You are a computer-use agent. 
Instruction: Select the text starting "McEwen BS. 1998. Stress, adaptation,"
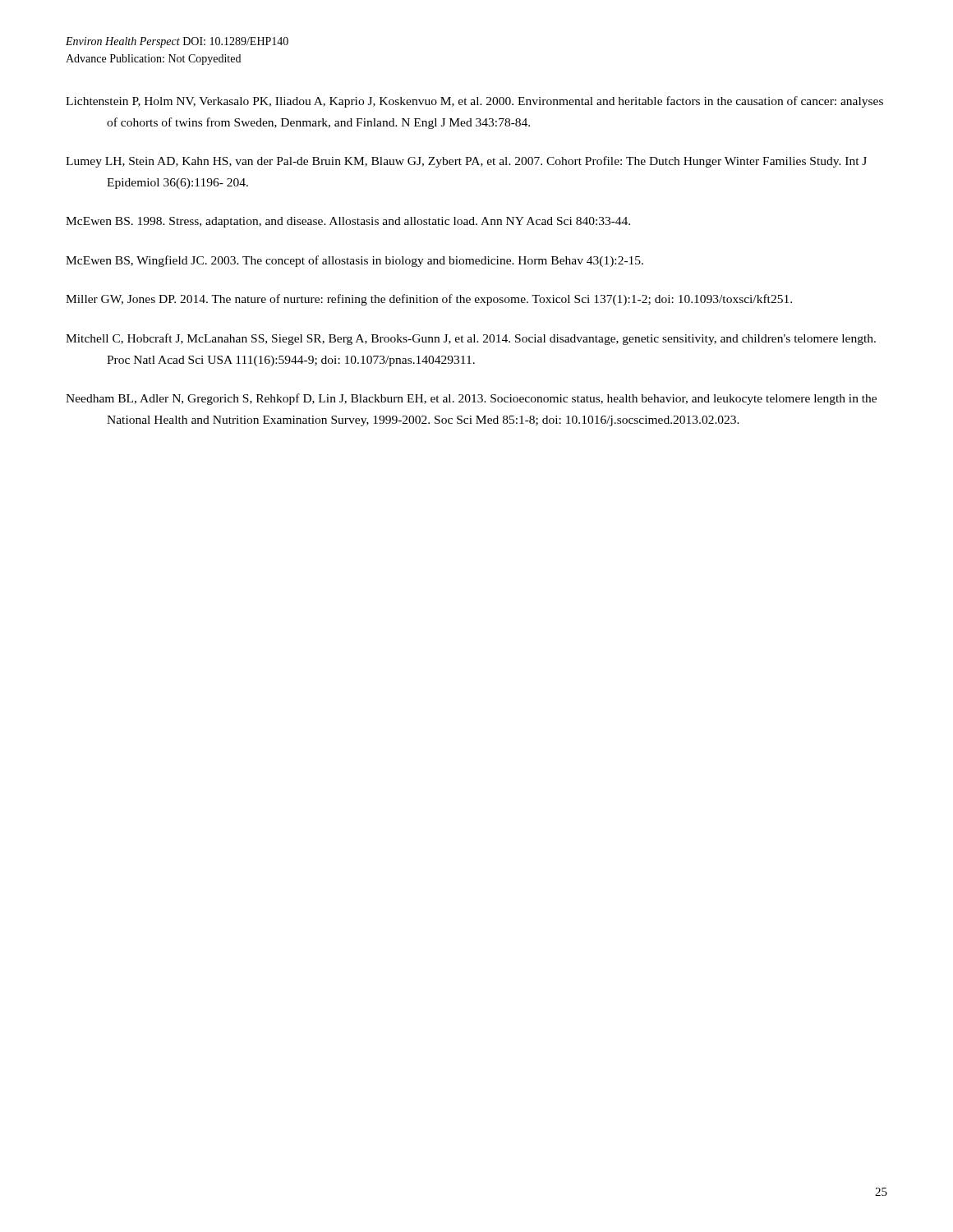[x=348, y=221]
